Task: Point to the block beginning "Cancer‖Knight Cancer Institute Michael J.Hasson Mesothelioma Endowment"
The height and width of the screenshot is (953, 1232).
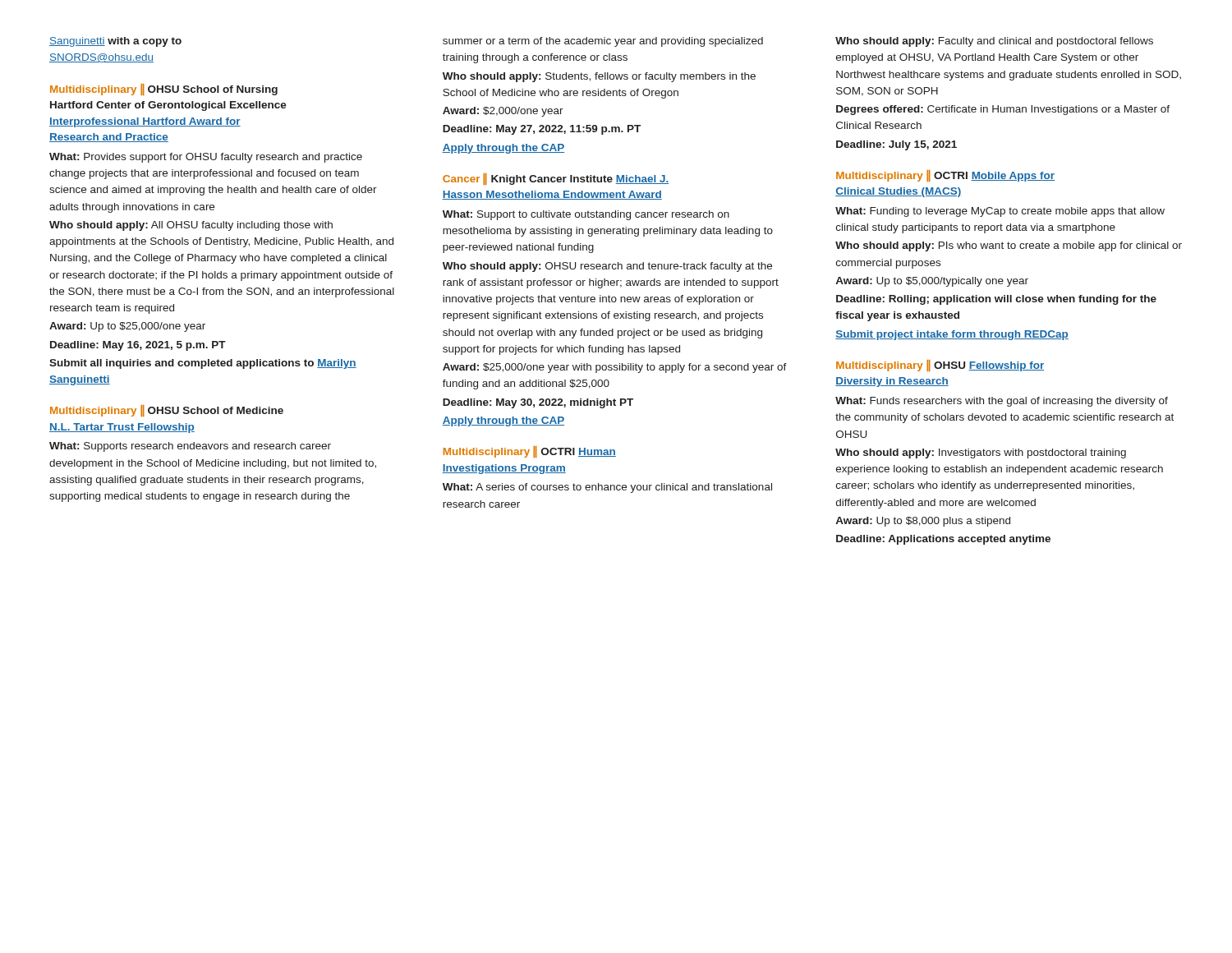Action: pos(616,300)
